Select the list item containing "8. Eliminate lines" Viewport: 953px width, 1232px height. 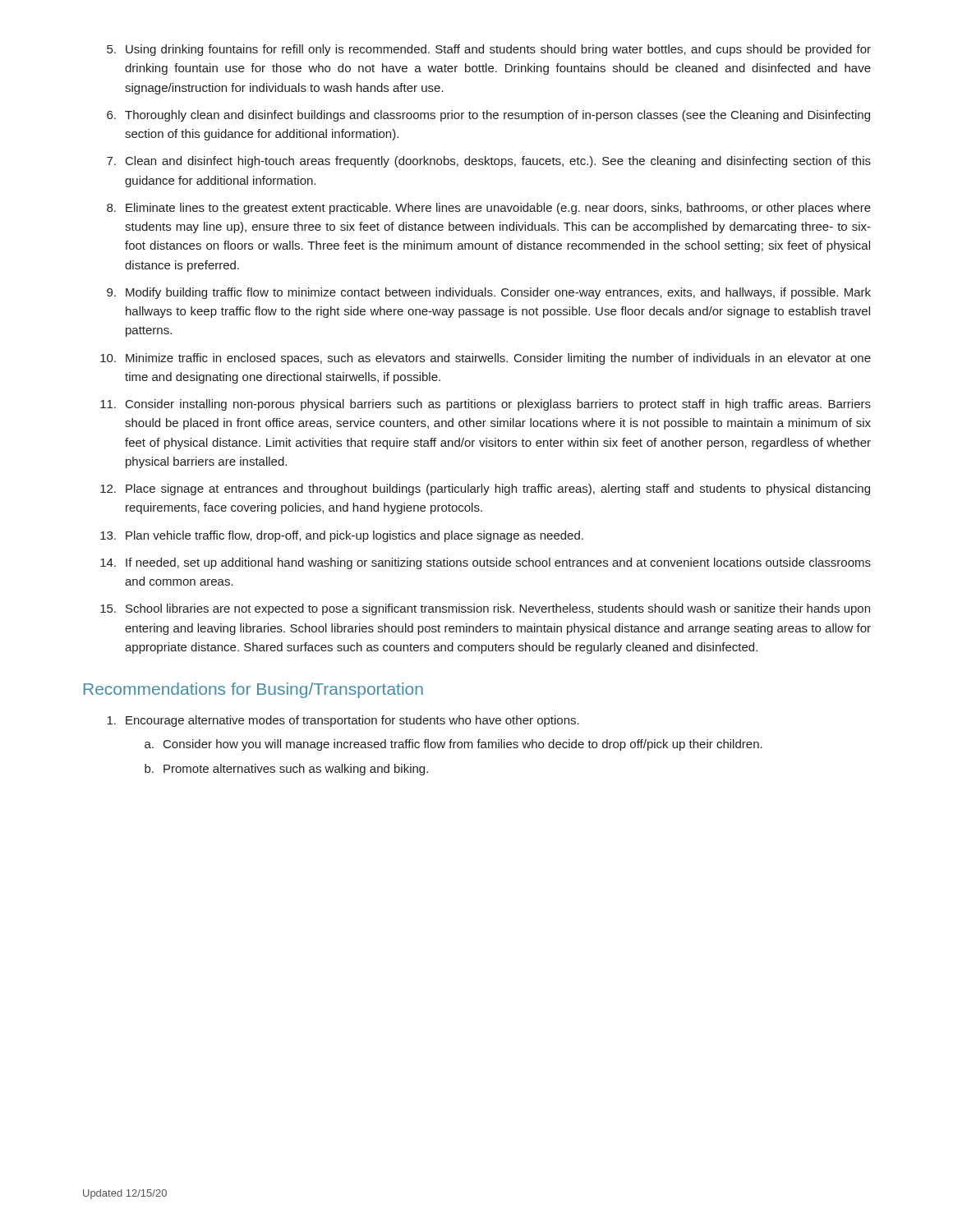[x=476, y=236]
